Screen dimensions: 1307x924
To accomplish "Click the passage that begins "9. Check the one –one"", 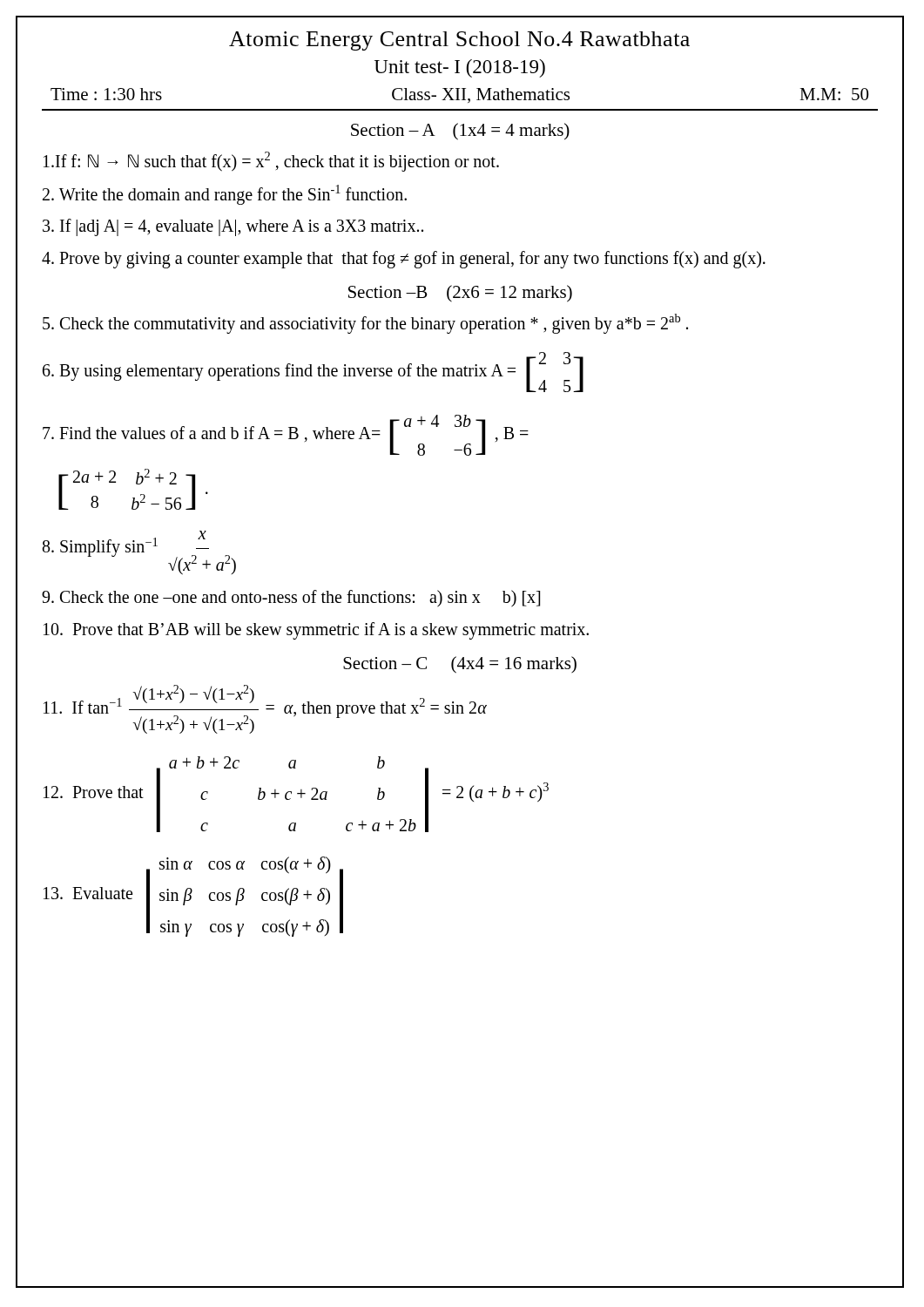I will [292, 597].
